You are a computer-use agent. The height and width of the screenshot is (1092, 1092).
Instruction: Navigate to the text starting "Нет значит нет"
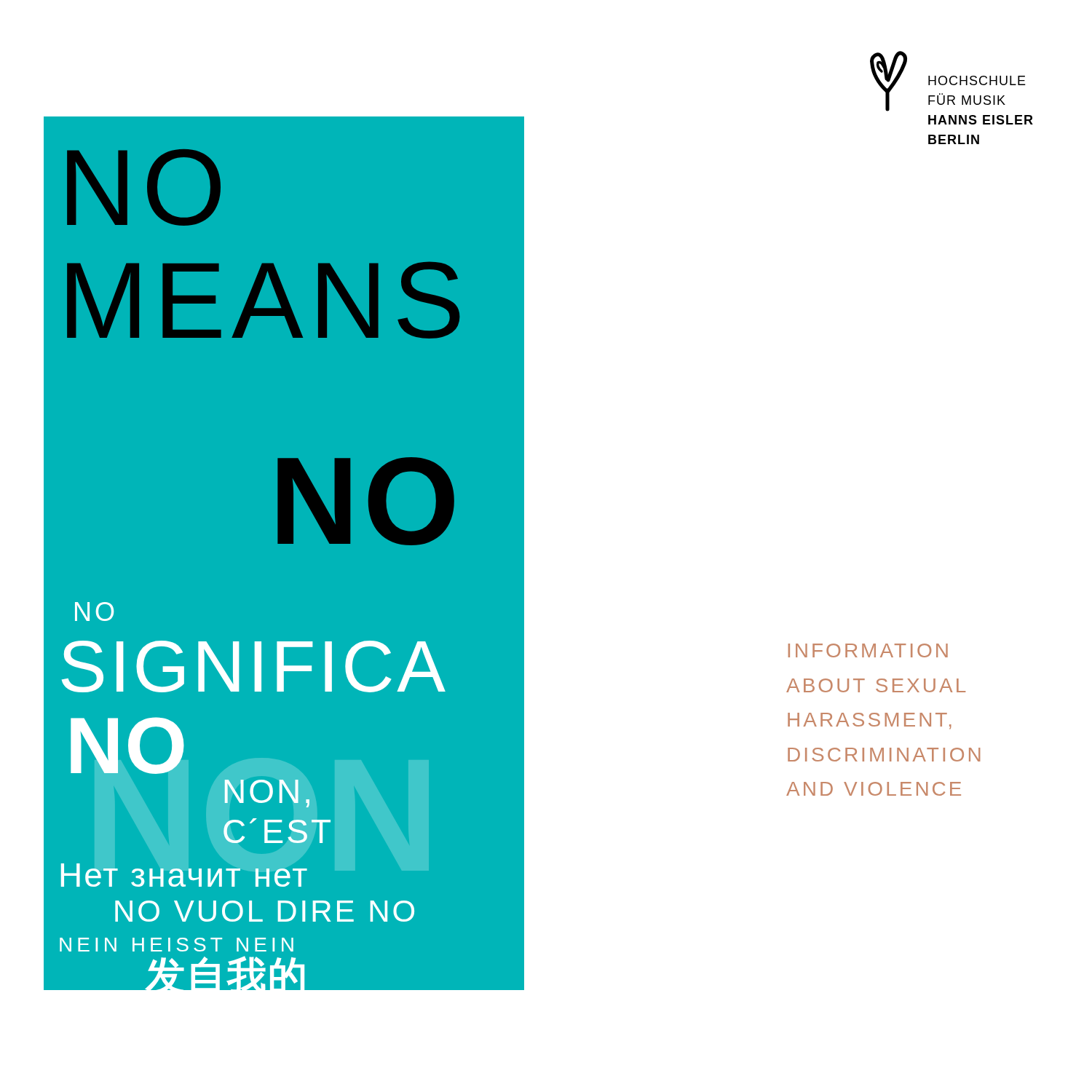point(184,875)
